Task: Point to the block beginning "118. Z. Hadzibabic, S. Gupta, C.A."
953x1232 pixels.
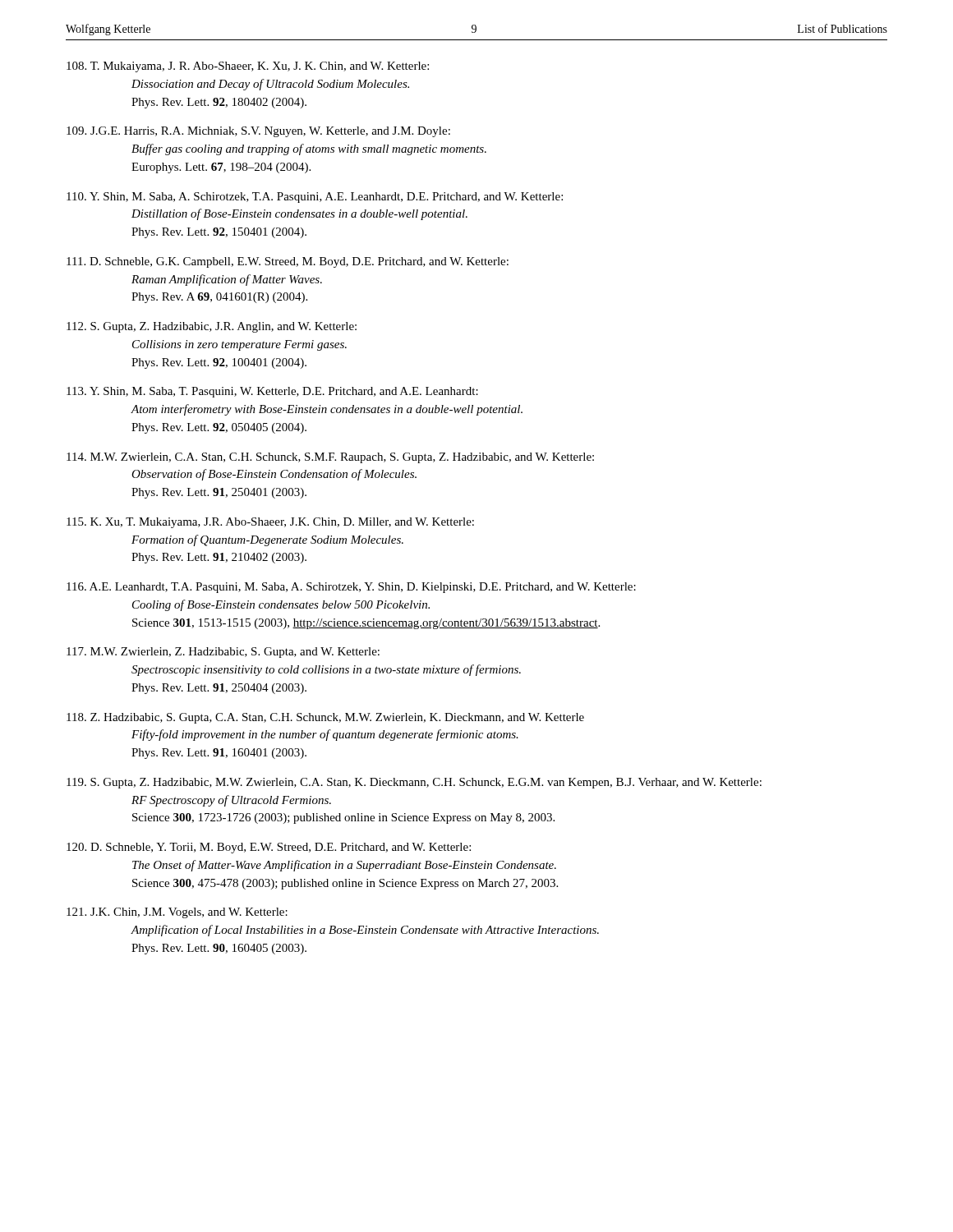Action: [x=476, y=736]
